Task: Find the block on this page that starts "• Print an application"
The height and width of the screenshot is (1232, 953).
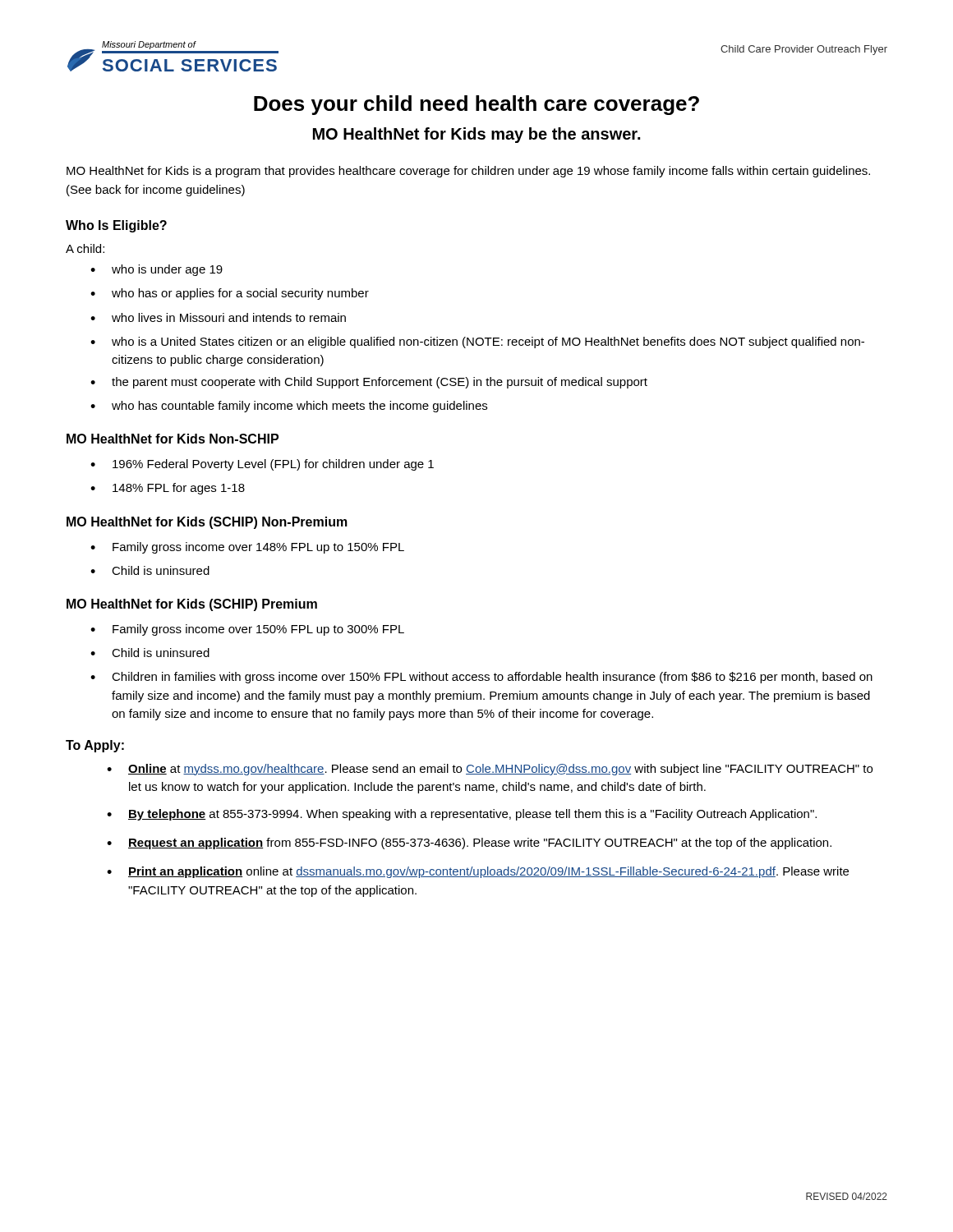Action: (x=497, y=881)
